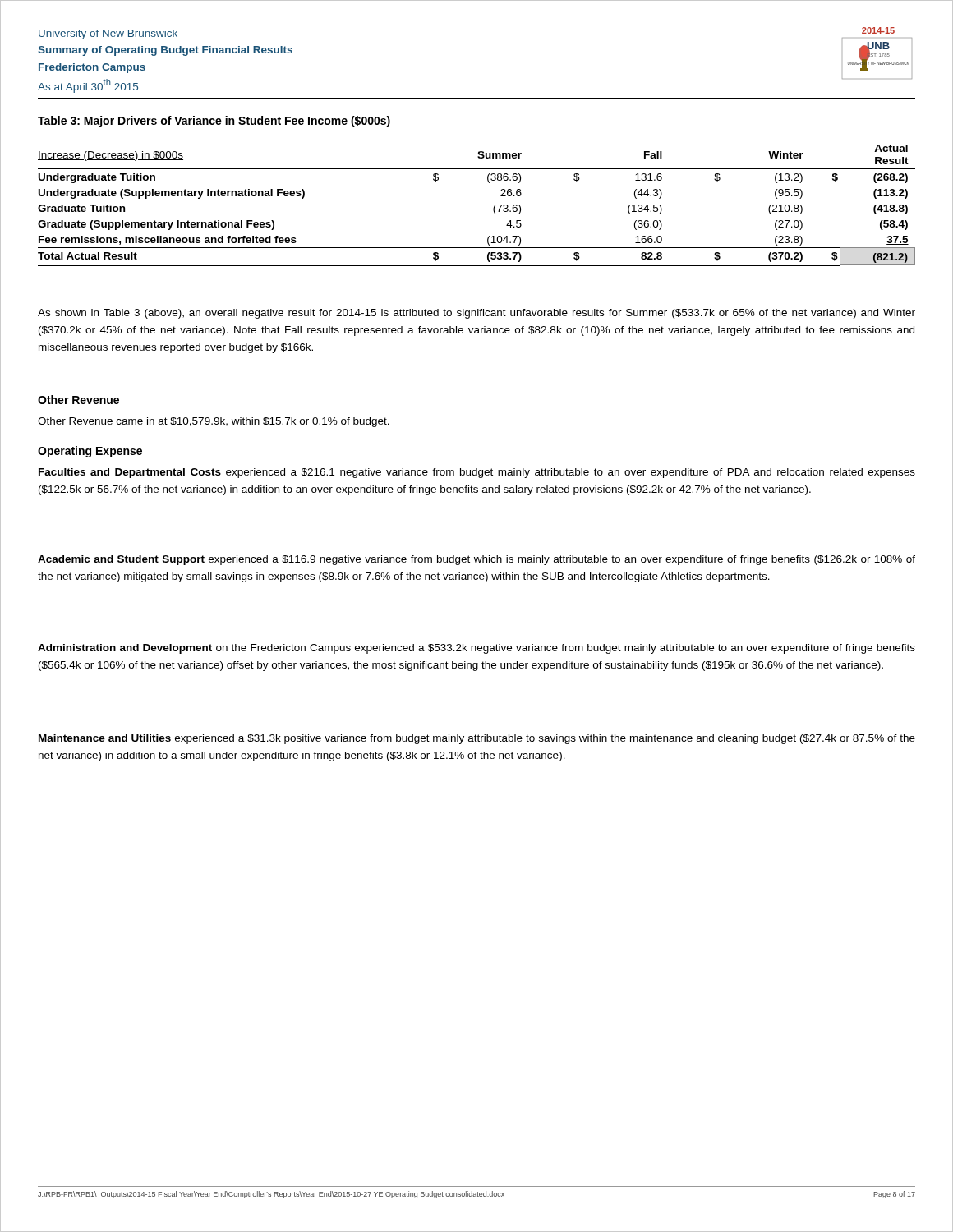Locate the table with the text "Increase (Decrease) in"
Screen dimensions: 1232x953
point(476,203)
